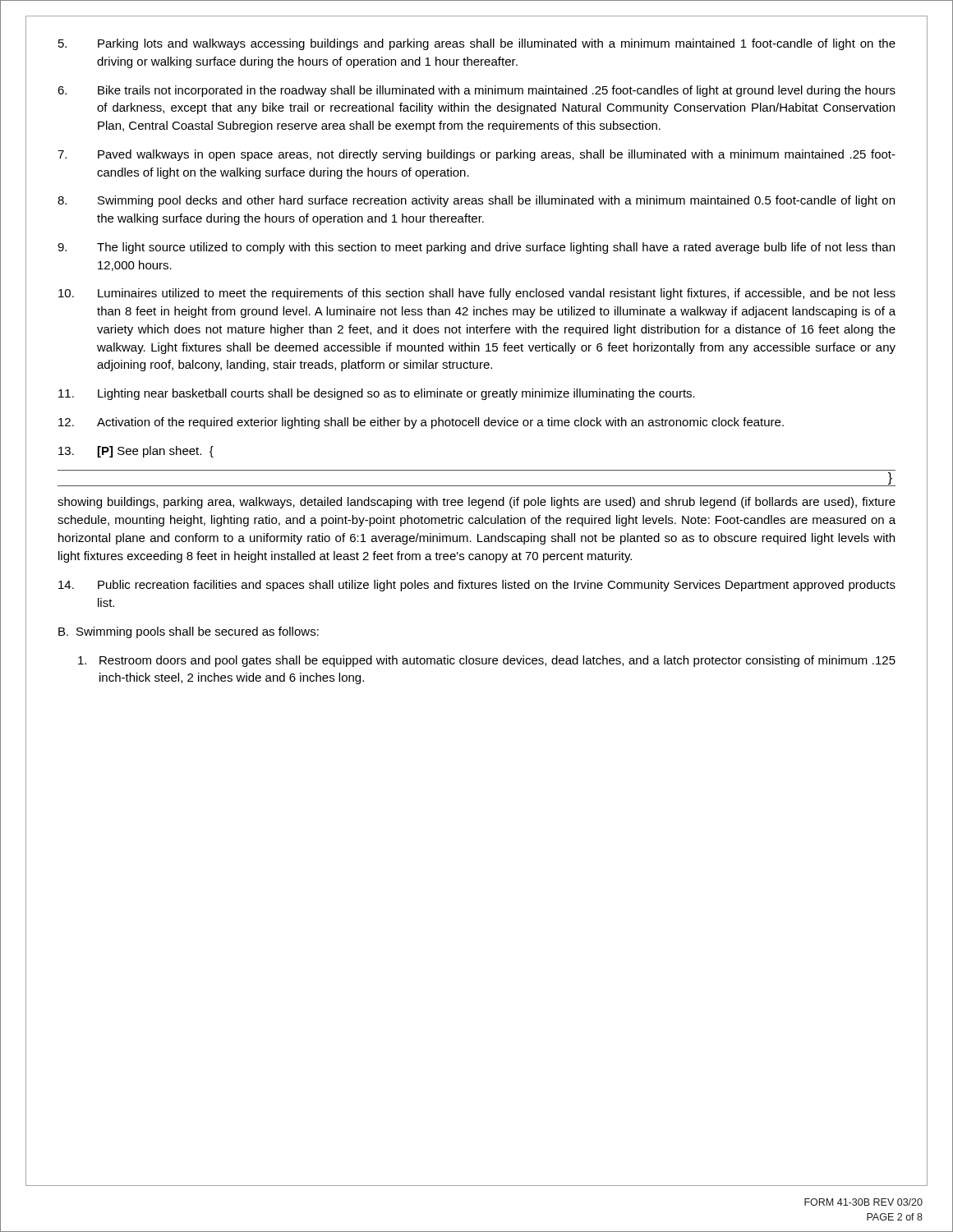
Task: Click on the list item containing "13. [P] See plan sheet. {"
Action: coord(136,452)
